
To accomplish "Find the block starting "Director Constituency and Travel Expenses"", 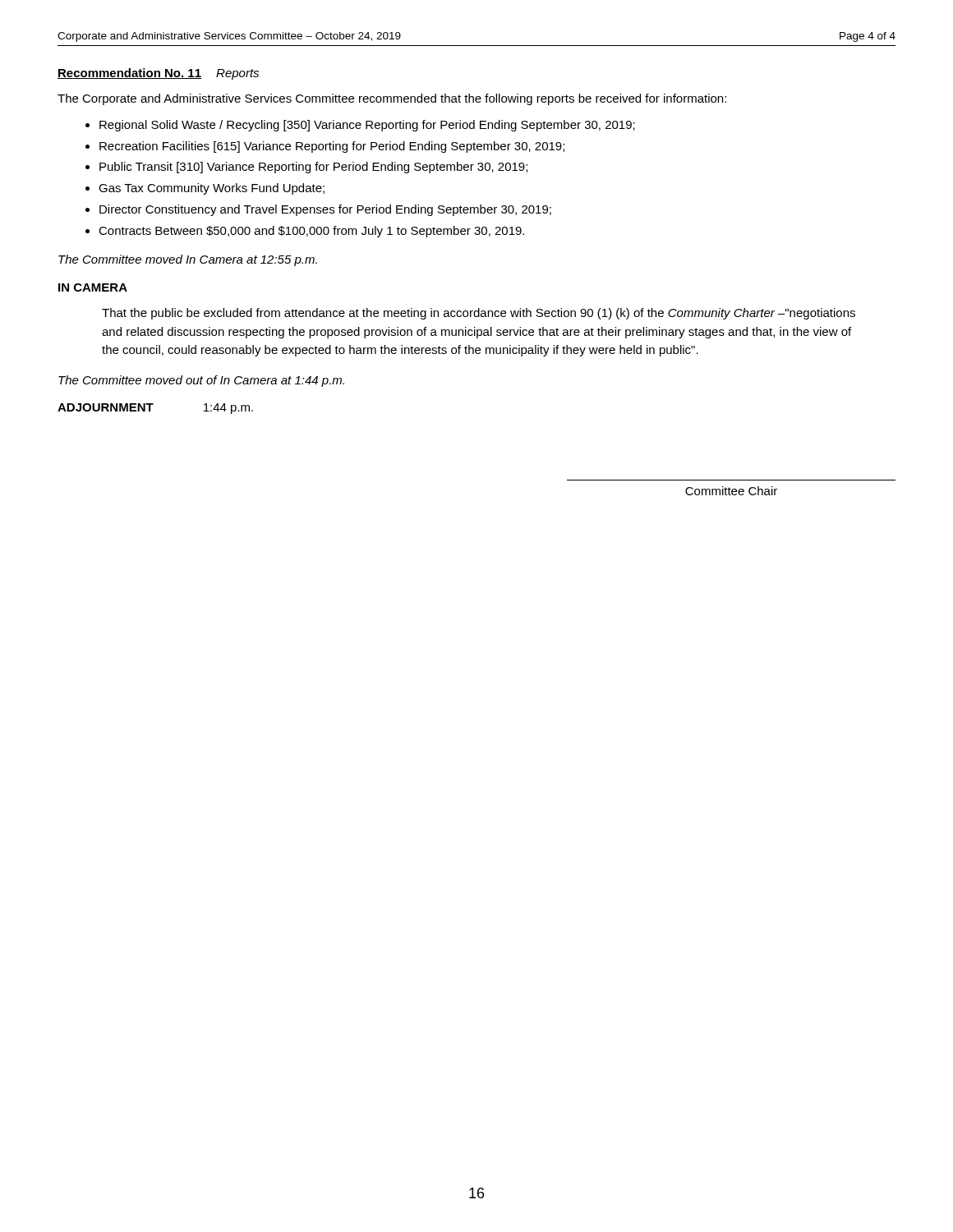I will tap(325, 209).
